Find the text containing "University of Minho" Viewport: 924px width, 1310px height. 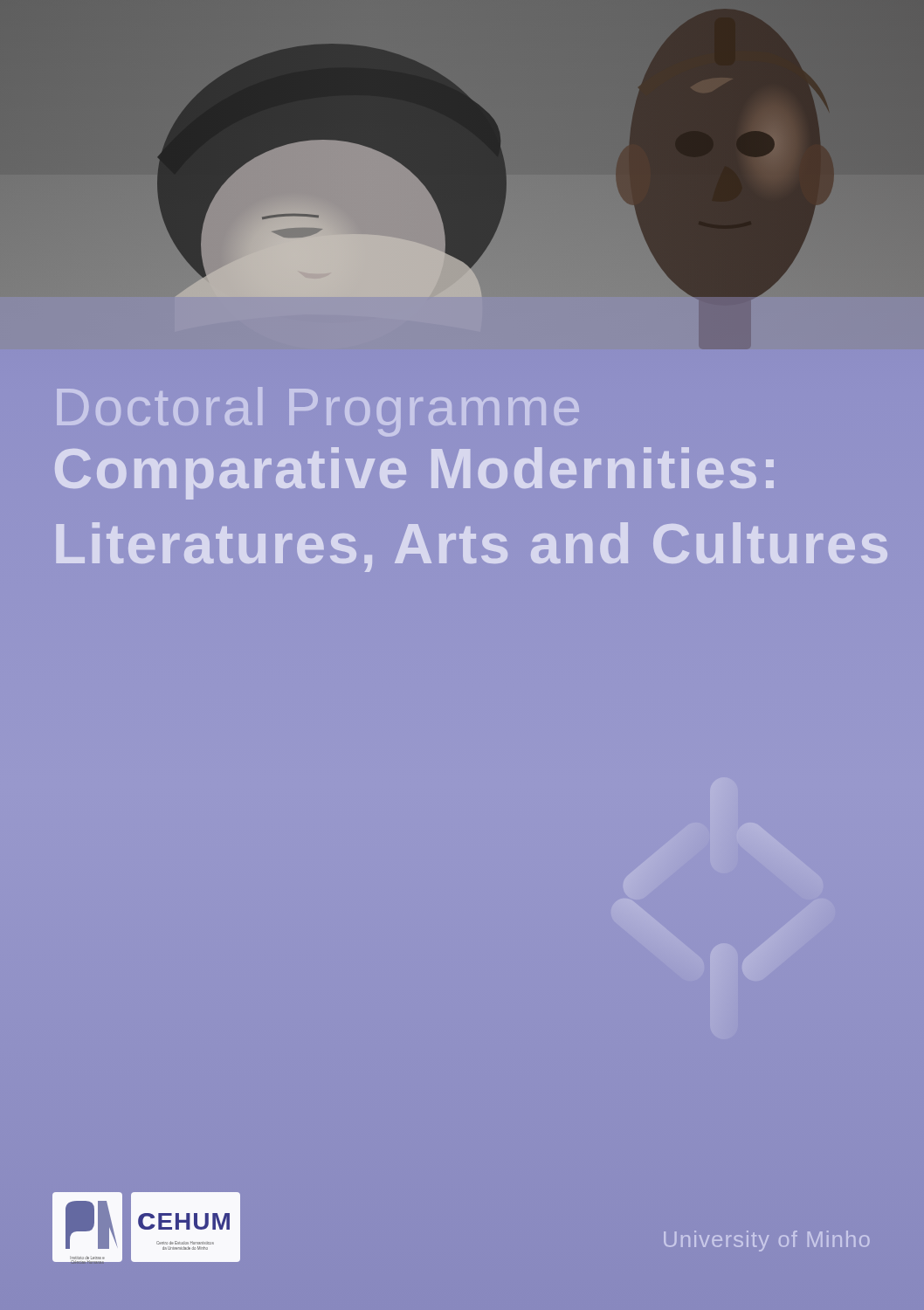(x=767, y=1239)
